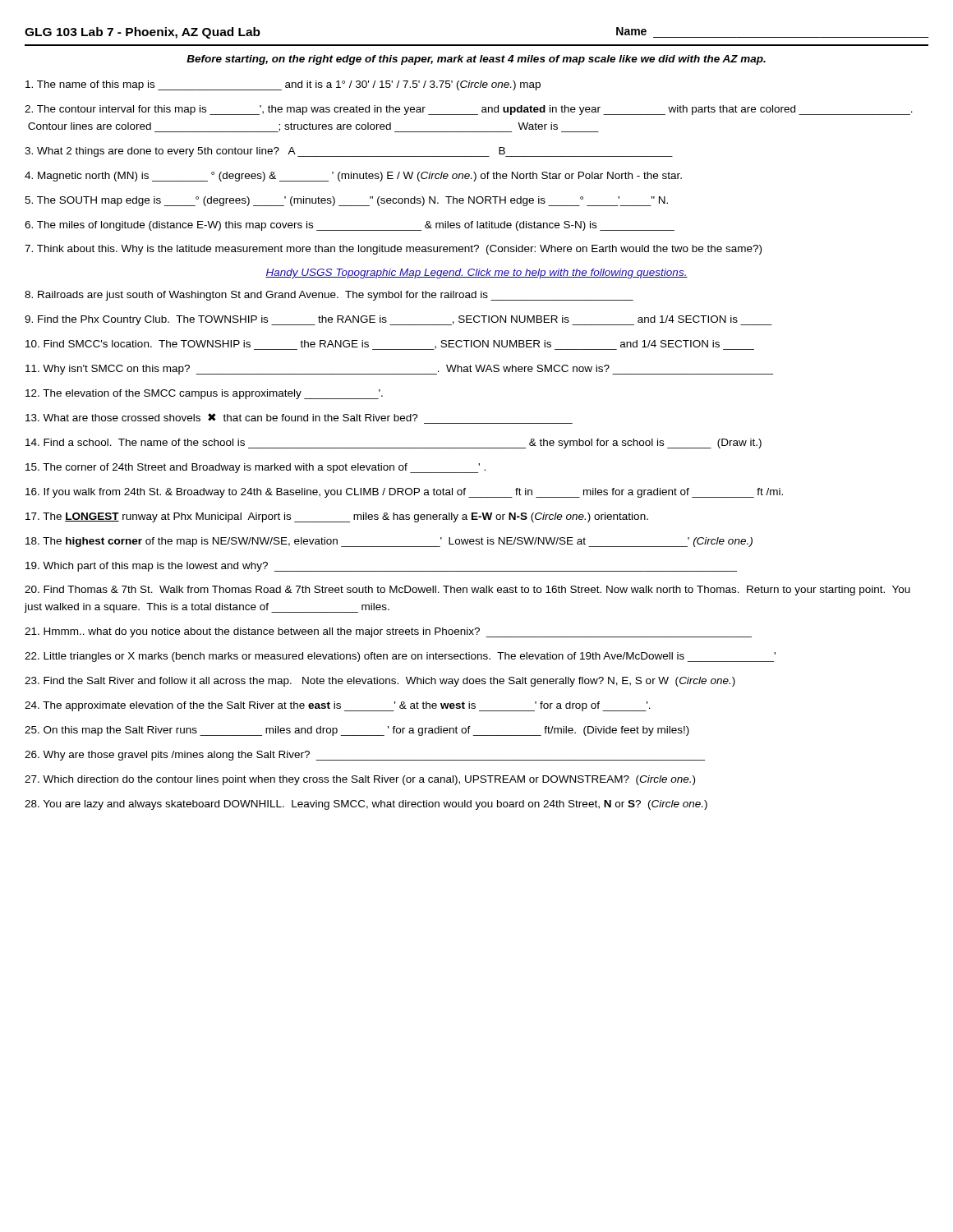The width and height of the screenshot is (953, 1232).
Task: Point to the text starting "17. The LONGEST runway"
Action: coord(337,516)
